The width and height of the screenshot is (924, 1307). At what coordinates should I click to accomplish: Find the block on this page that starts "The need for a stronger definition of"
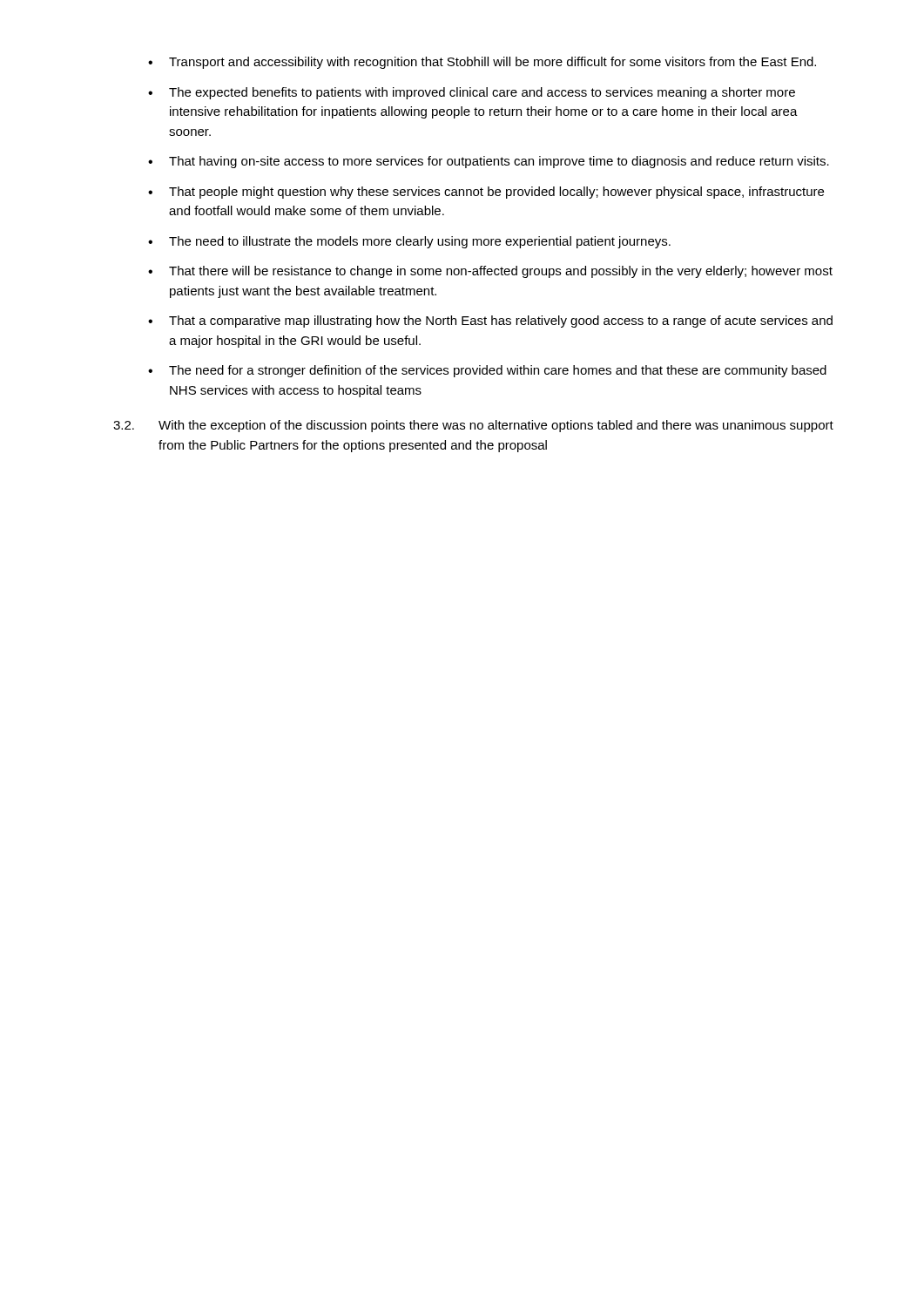(498, 380)
